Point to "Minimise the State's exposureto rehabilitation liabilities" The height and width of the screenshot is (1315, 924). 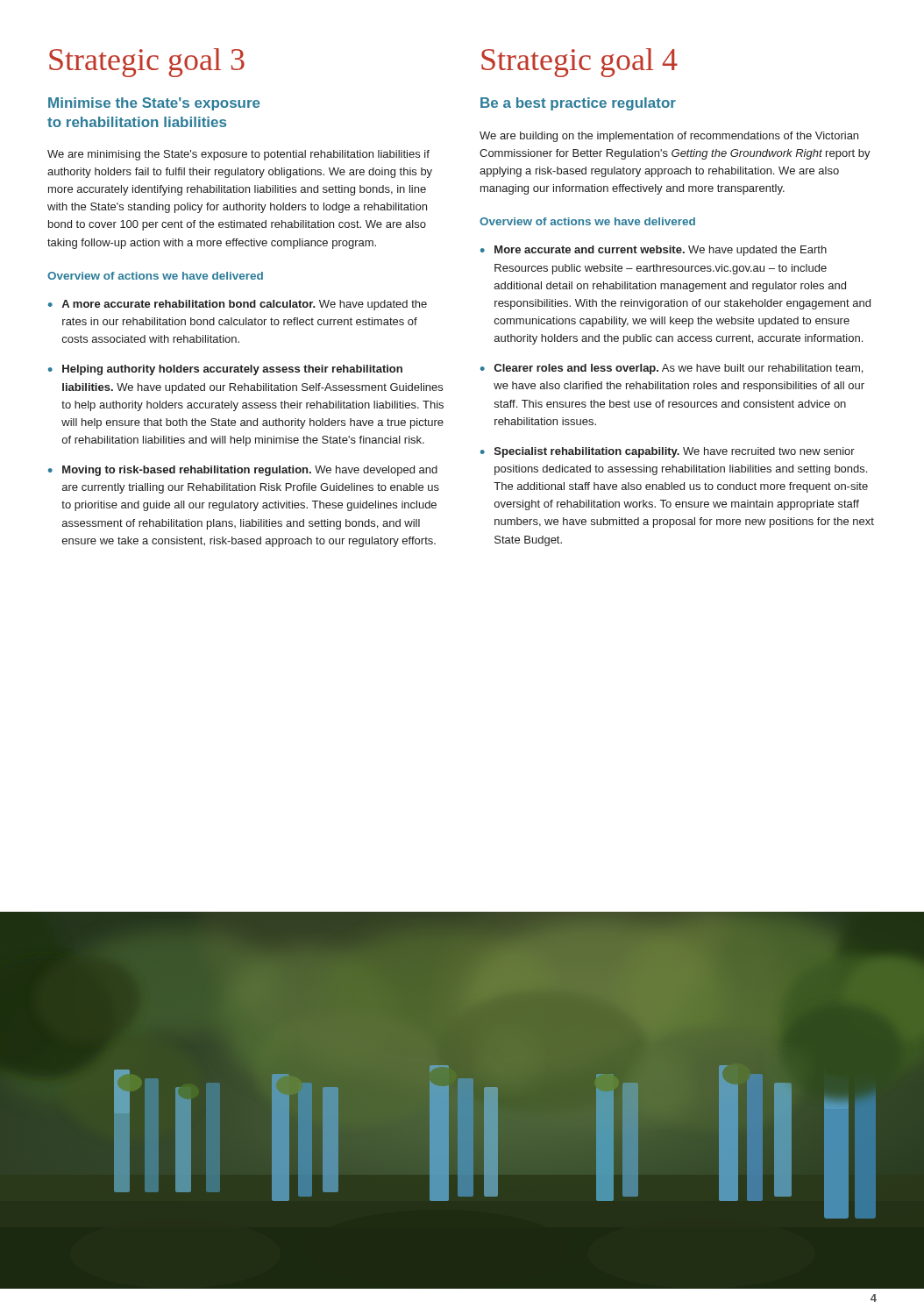click(246, 113)
